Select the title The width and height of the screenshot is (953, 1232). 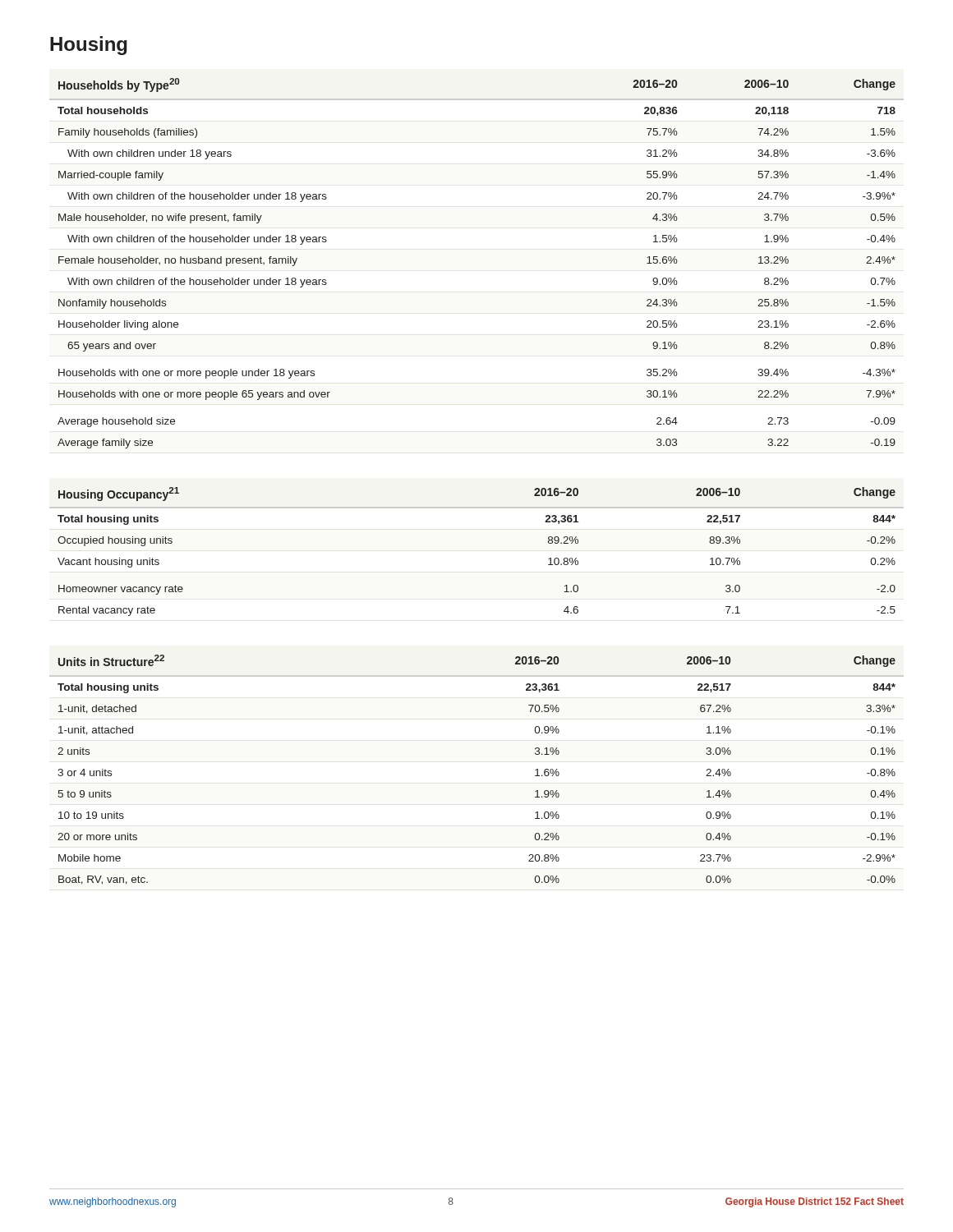(89, 44)
